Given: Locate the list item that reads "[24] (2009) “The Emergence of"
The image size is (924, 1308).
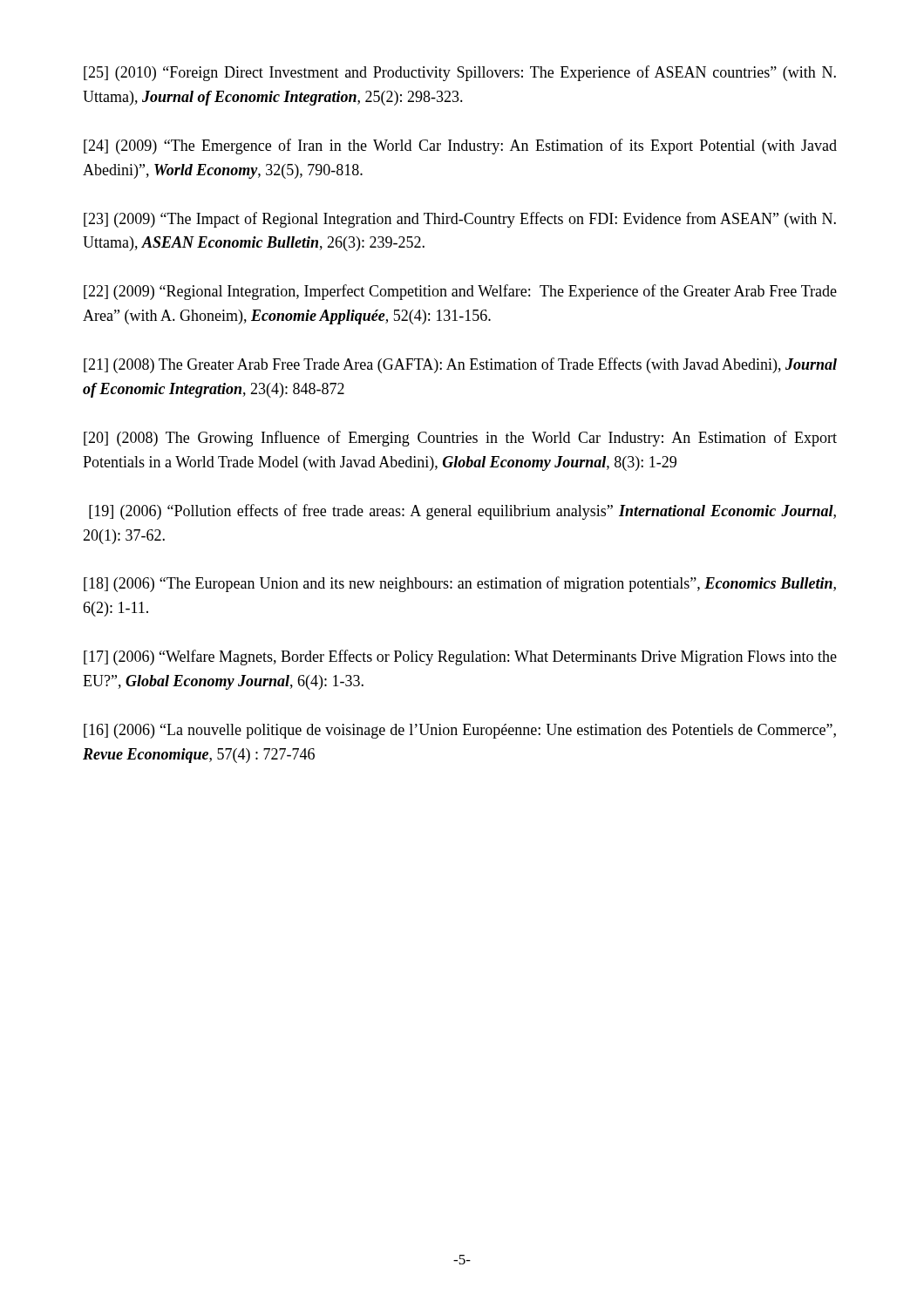Looking at the screenshot, I should pyautogui.click(x=460, y=158).
